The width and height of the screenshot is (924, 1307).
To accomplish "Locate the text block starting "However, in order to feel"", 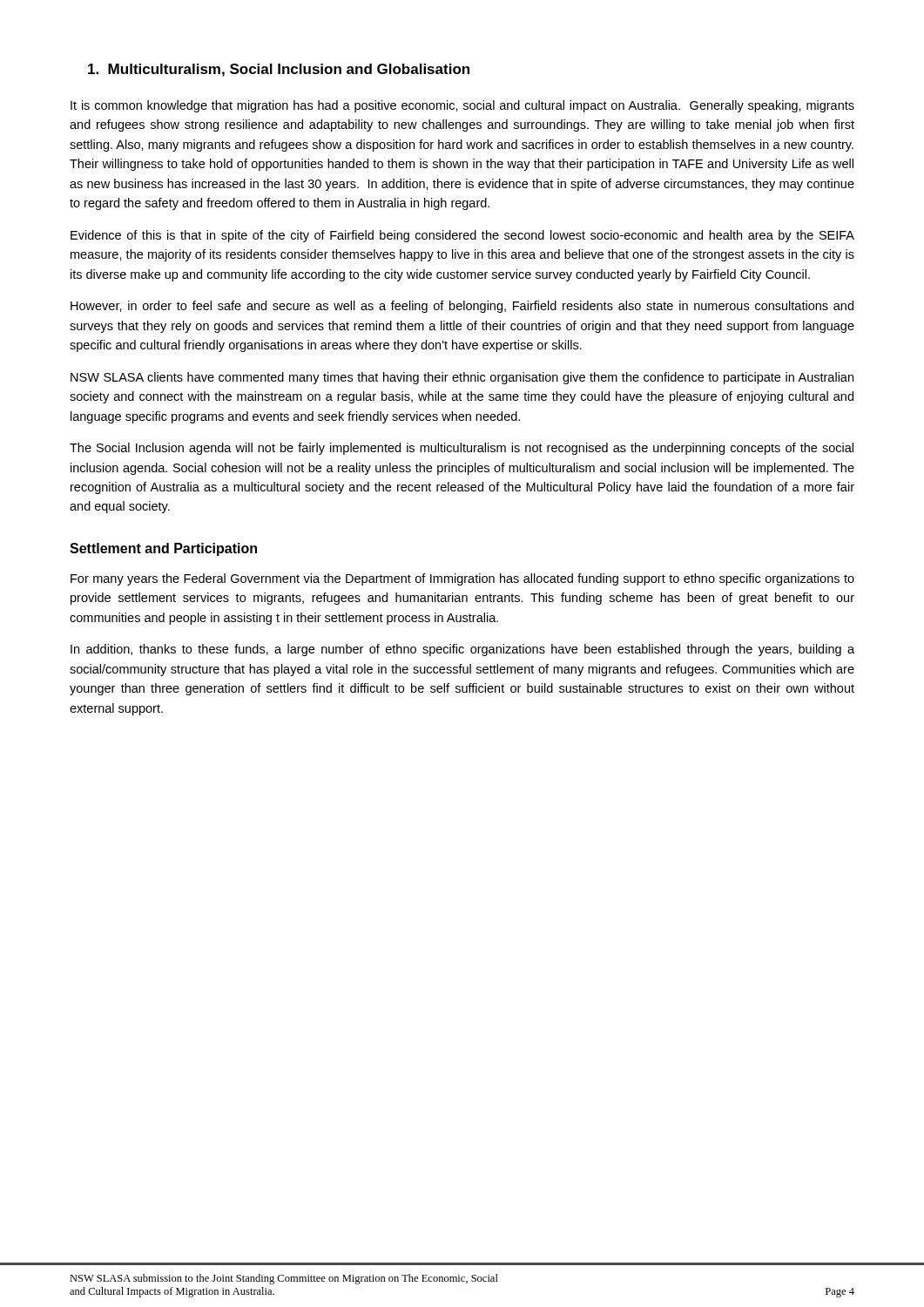I will [462, 326].
